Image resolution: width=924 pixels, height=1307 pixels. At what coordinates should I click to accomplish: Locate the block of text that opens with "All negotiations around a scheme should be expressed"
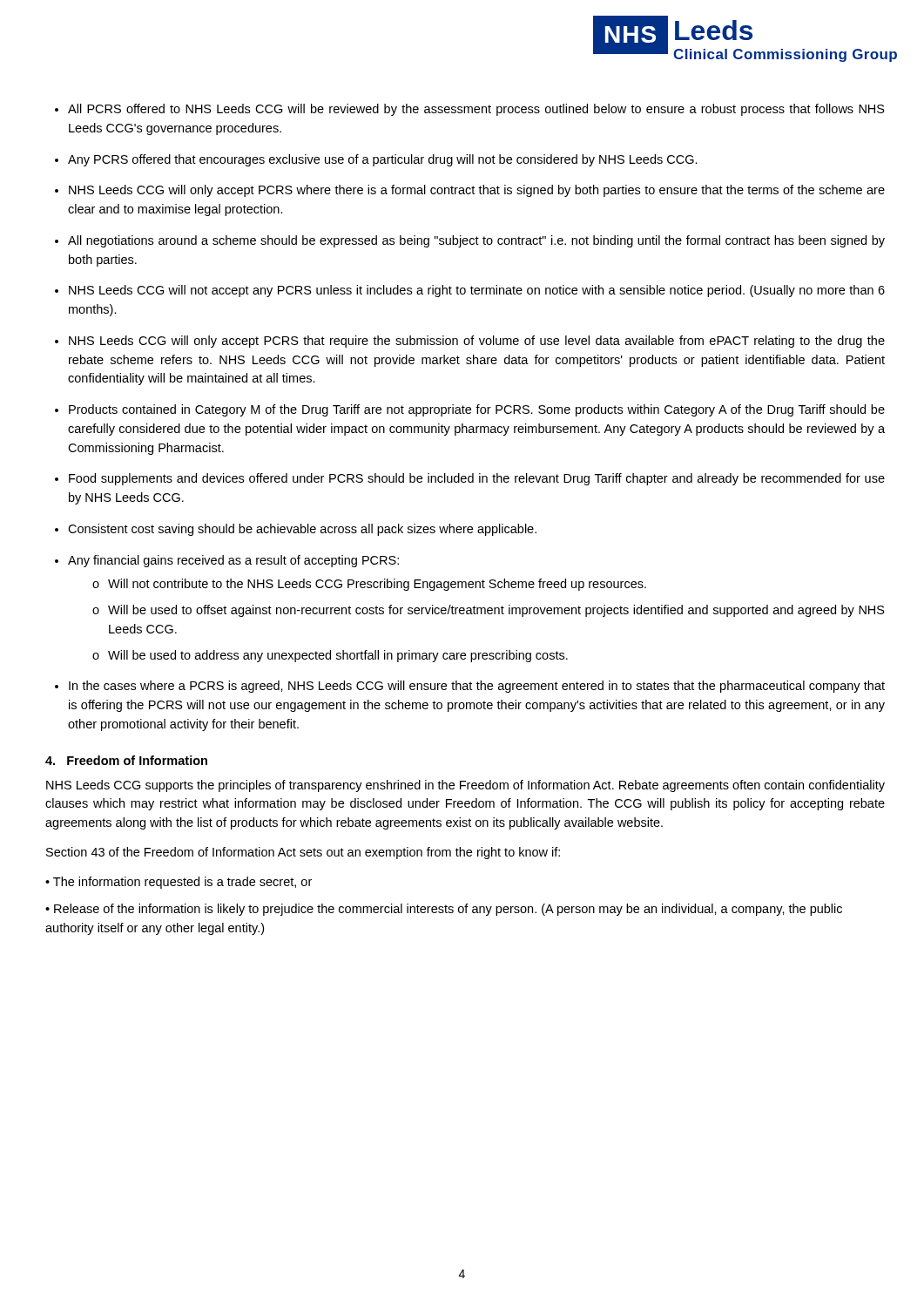tap(476, 250)
